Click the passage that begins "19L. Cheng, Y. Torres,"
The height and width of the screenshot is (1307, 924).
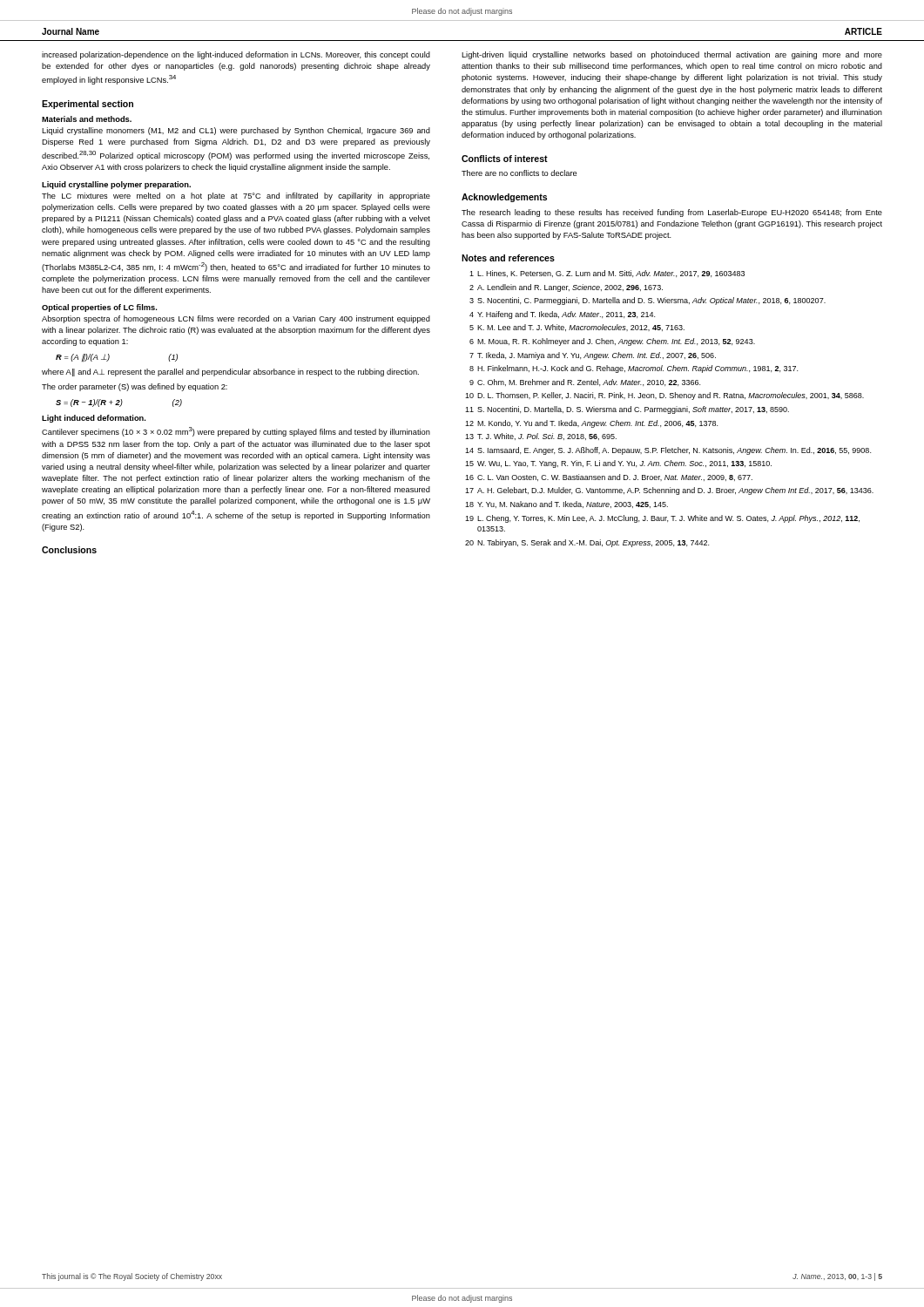(672, 524)
